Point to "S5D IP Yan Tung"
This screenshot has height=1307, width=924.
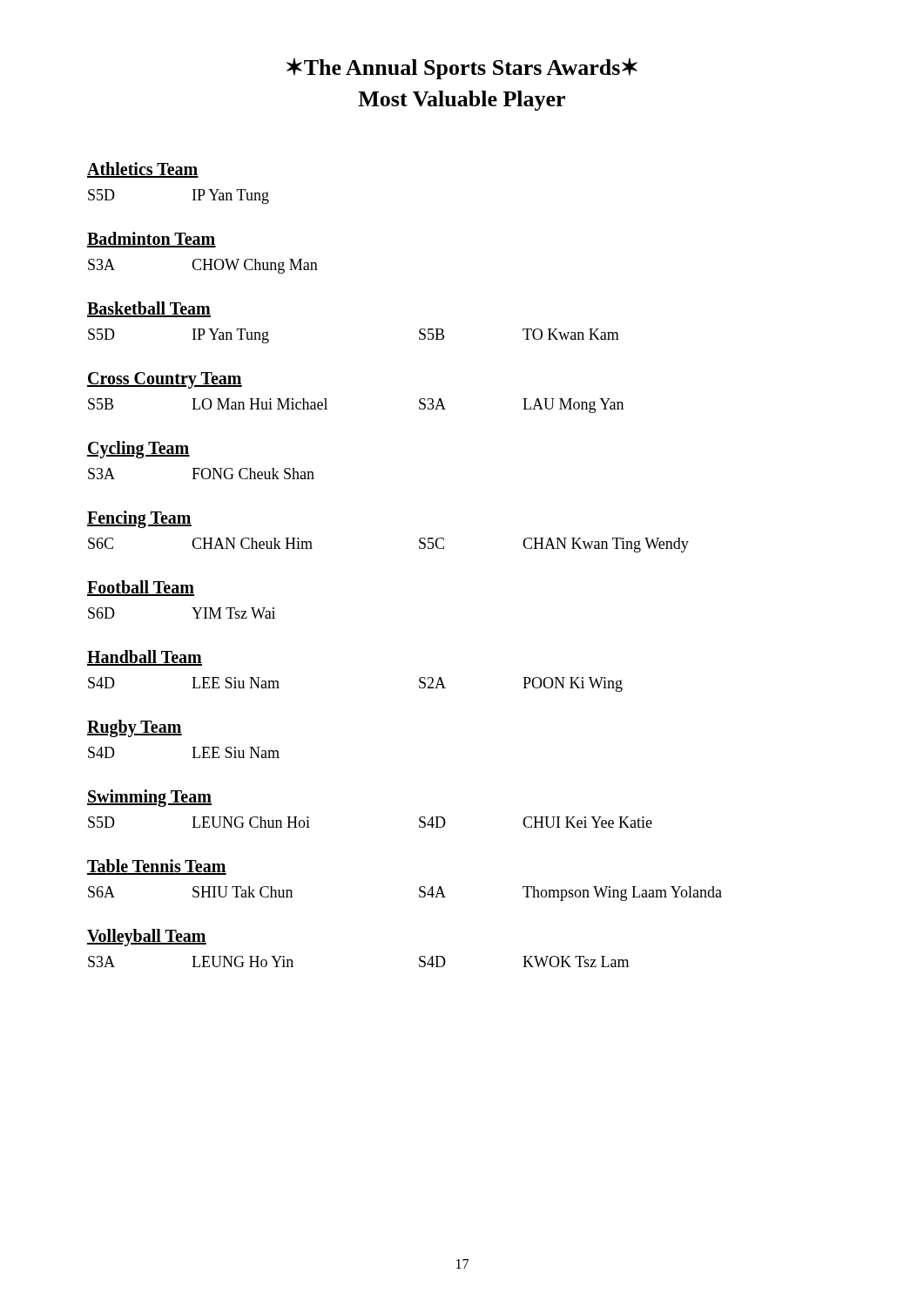point(253,195)
